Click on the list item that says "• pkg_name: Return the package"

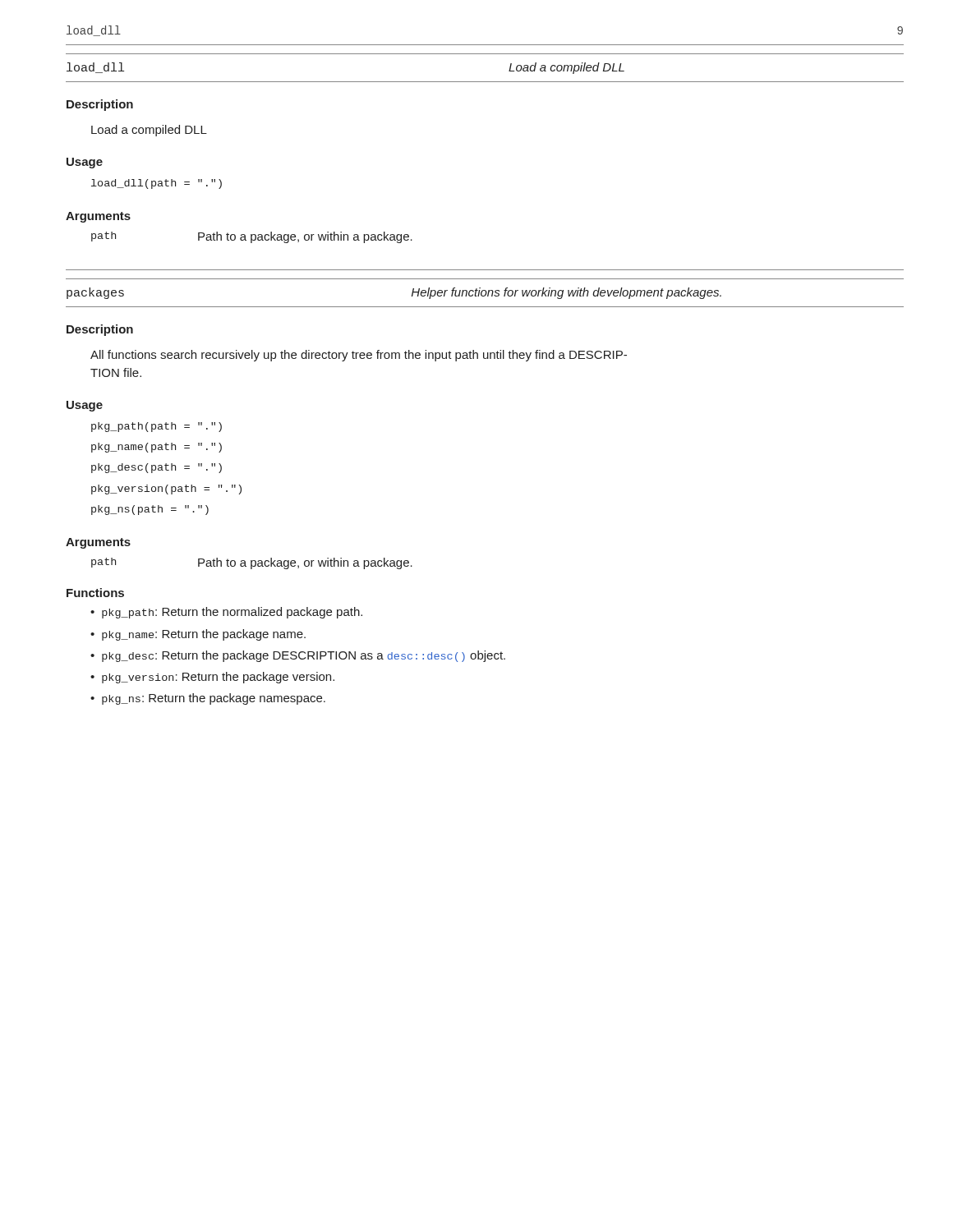tap(198, 634)
